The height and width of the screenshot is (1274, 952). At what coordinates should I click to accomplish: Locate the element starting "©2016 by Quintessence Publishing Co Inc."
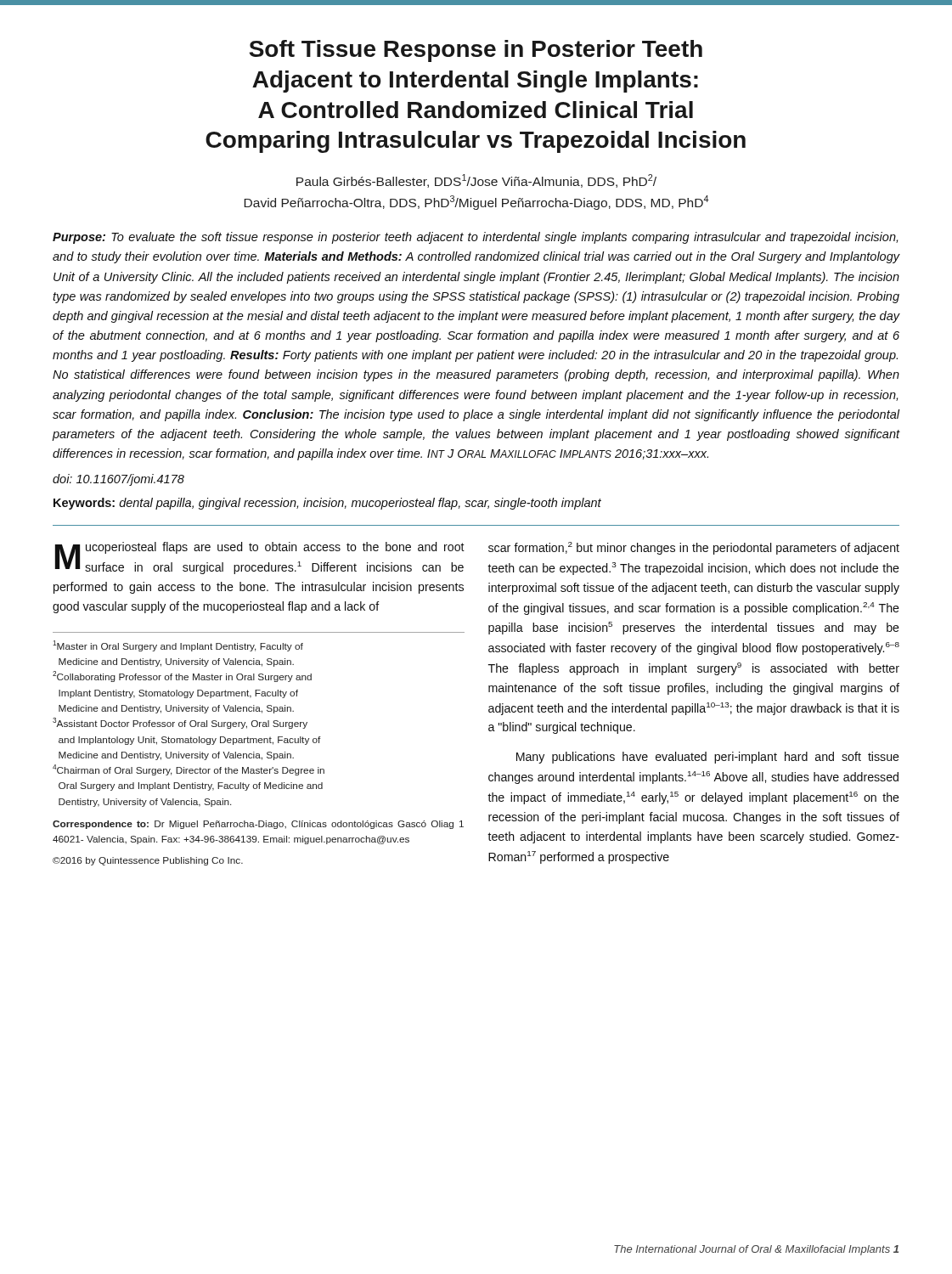[x=148, y=860]
